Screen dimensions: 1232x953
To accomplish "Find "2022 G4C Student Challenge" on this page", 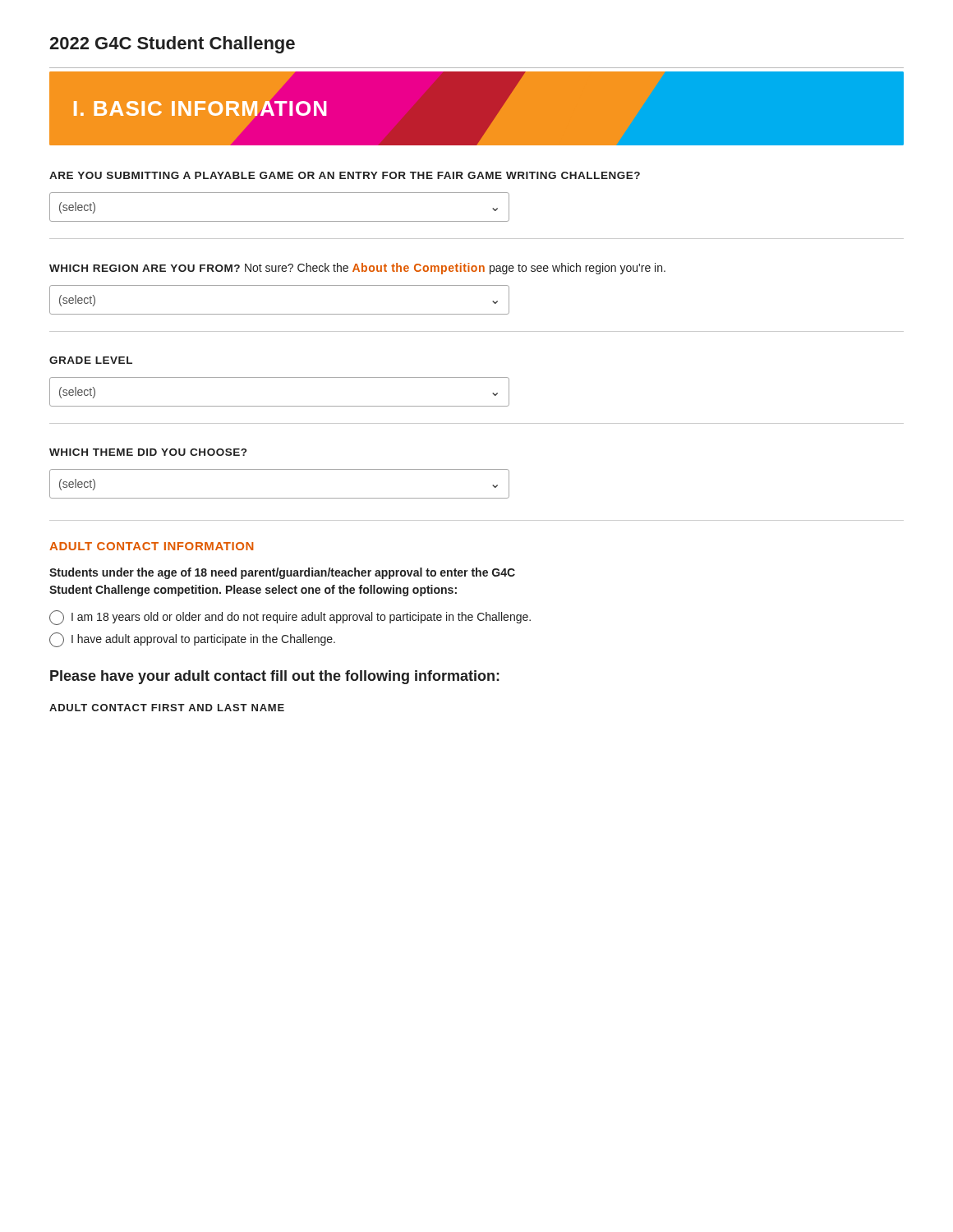I will [x=172, y=43].
